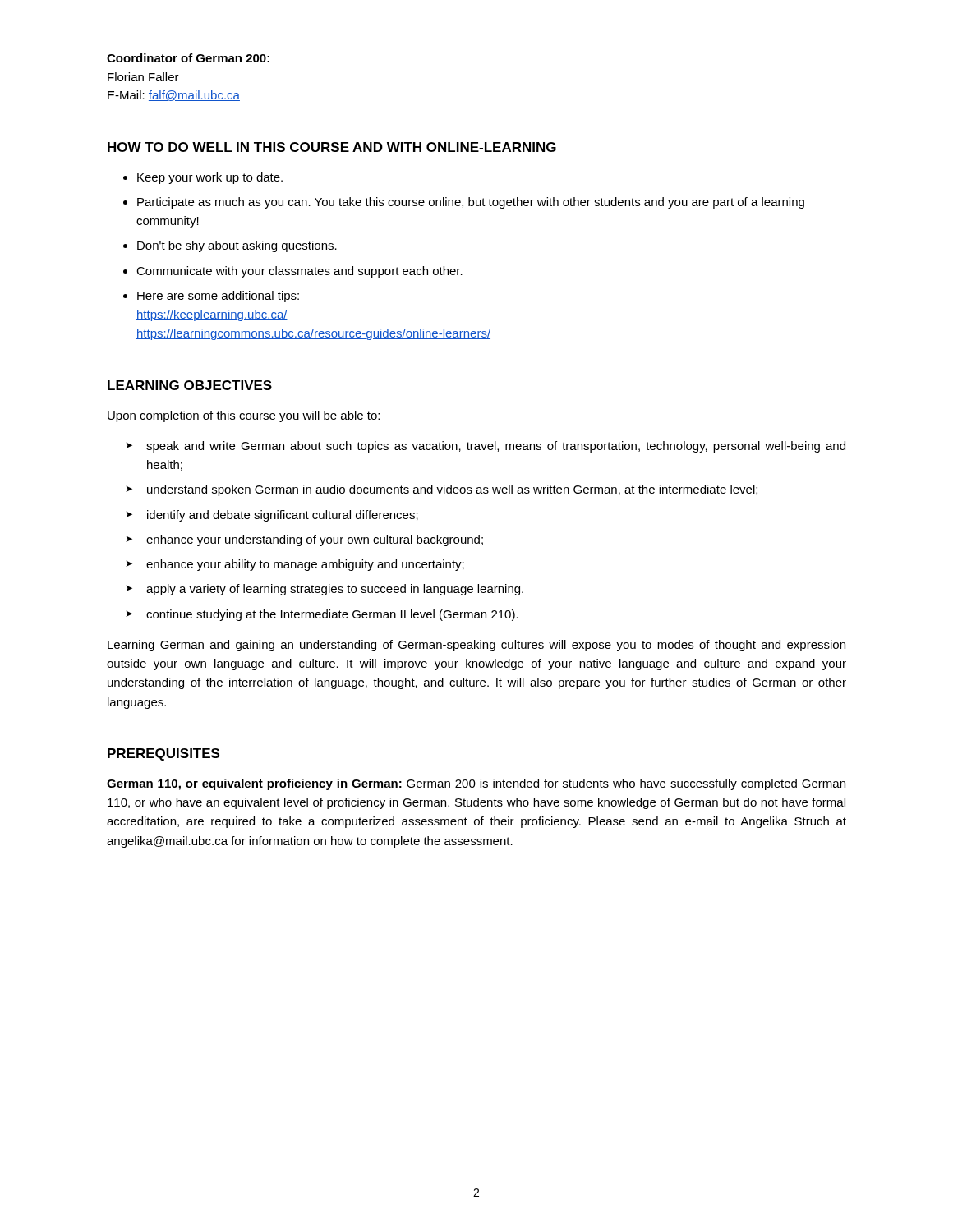This screenshot has height=1232, width=953.
Task: Locate the element starting "Upon completion of this course"
Action: [x=244, y=415]
